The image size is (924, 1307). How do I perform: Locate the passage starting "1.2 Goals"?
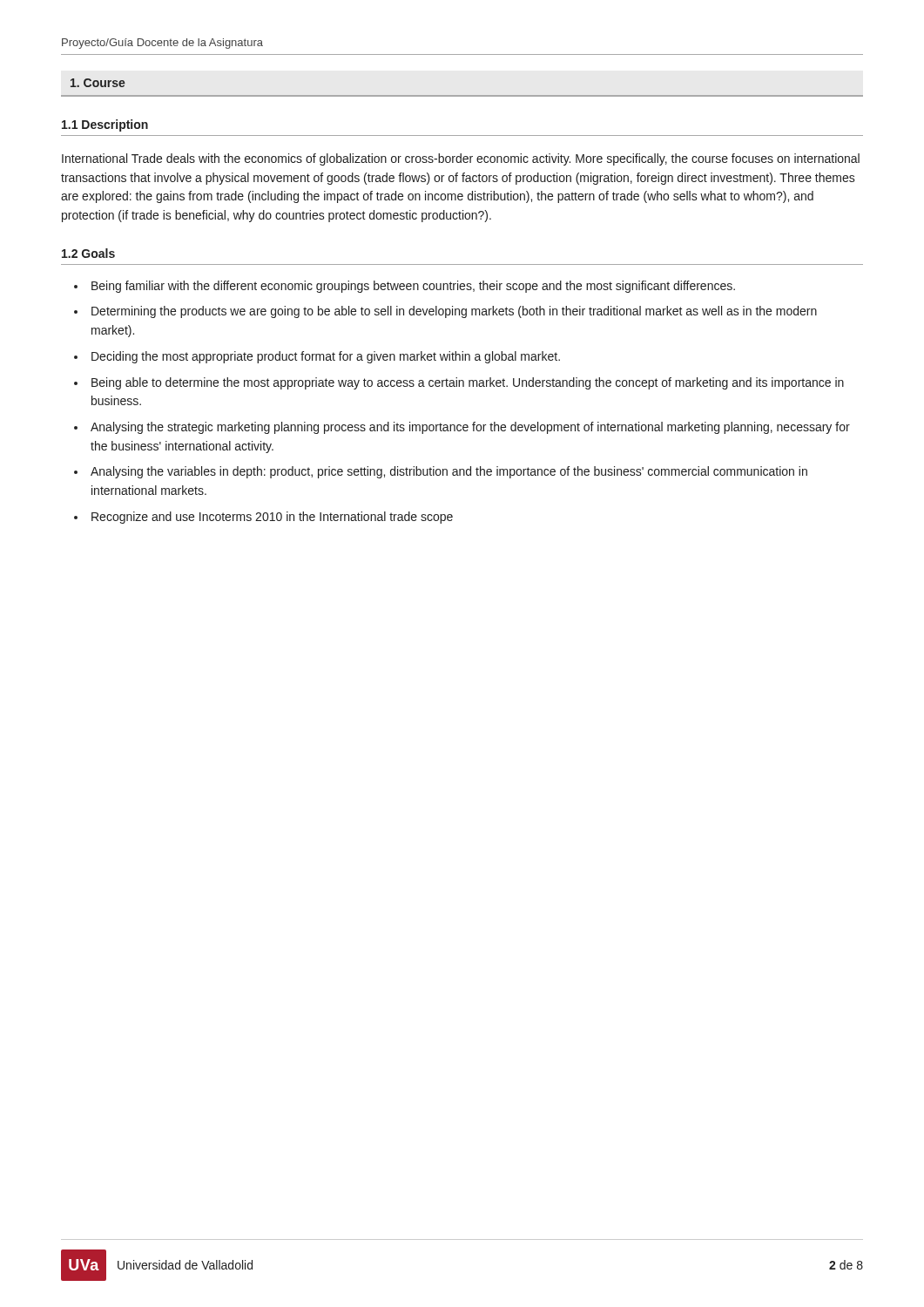pyautogui.click(x=88, y=253)
